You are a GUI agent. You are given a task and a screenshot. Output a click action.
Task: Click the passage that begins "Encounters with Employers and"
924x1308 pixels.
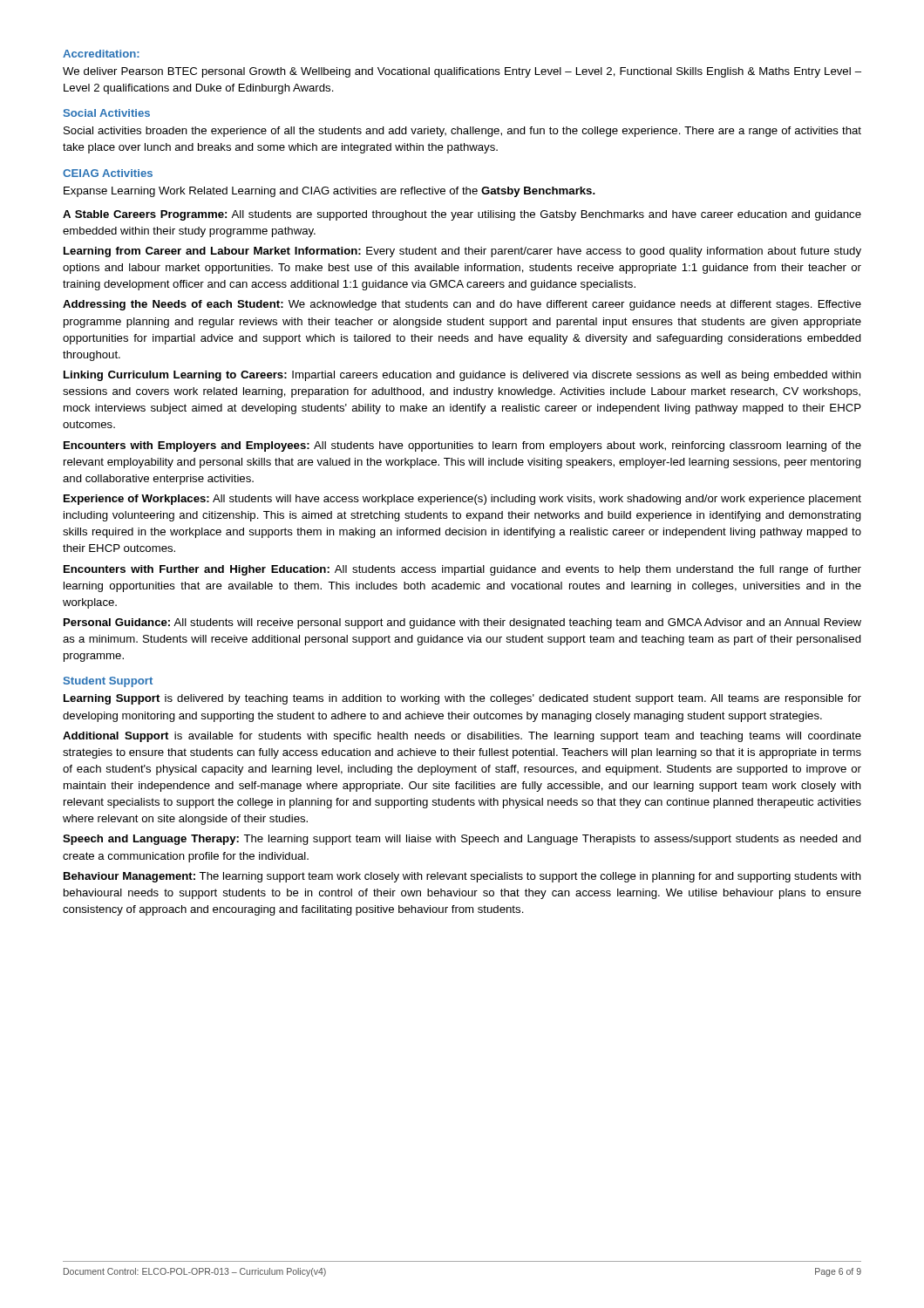click(462, 461)
